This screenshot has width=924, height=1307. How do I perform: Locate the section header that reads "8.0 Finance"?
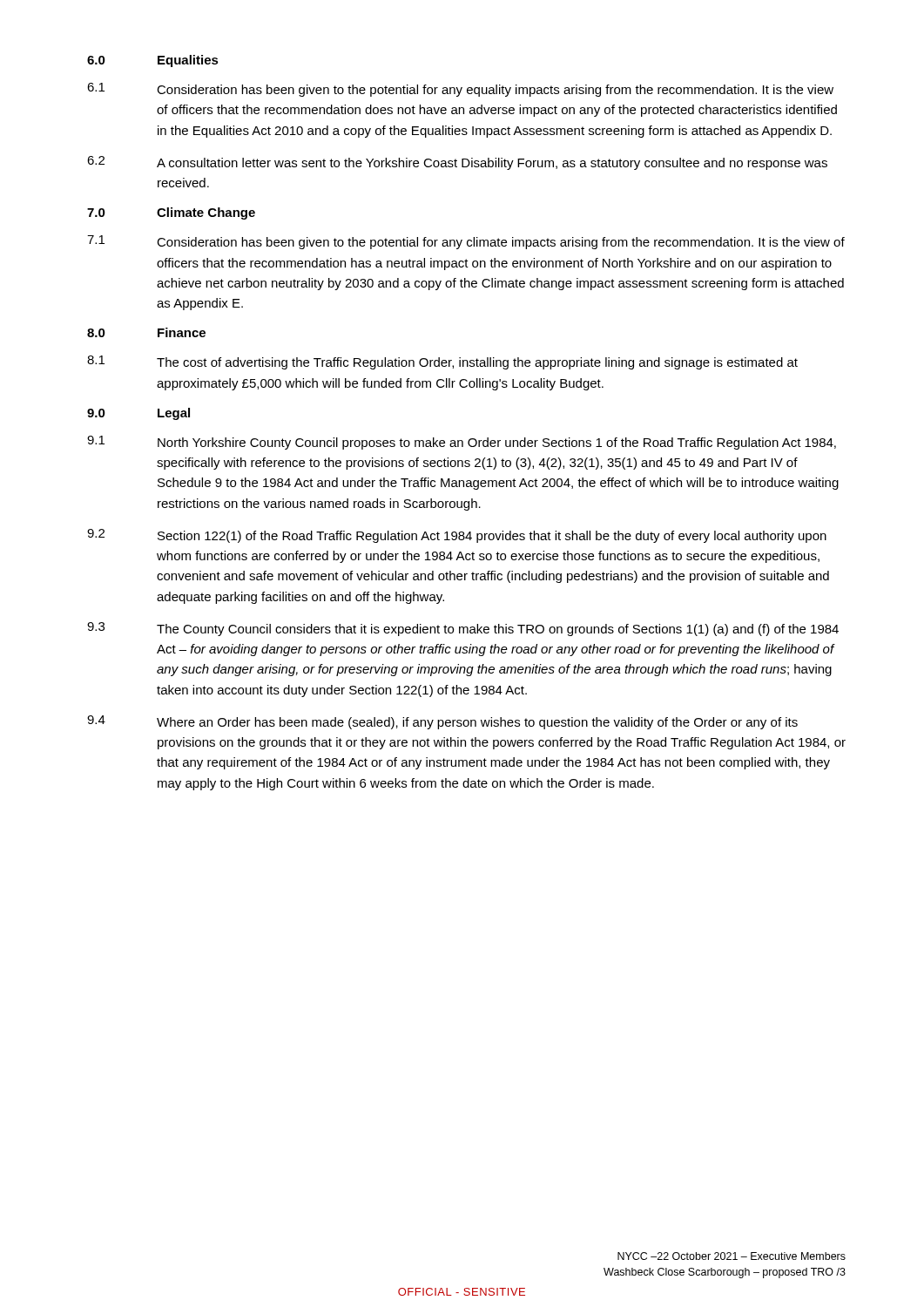[90, 332]
